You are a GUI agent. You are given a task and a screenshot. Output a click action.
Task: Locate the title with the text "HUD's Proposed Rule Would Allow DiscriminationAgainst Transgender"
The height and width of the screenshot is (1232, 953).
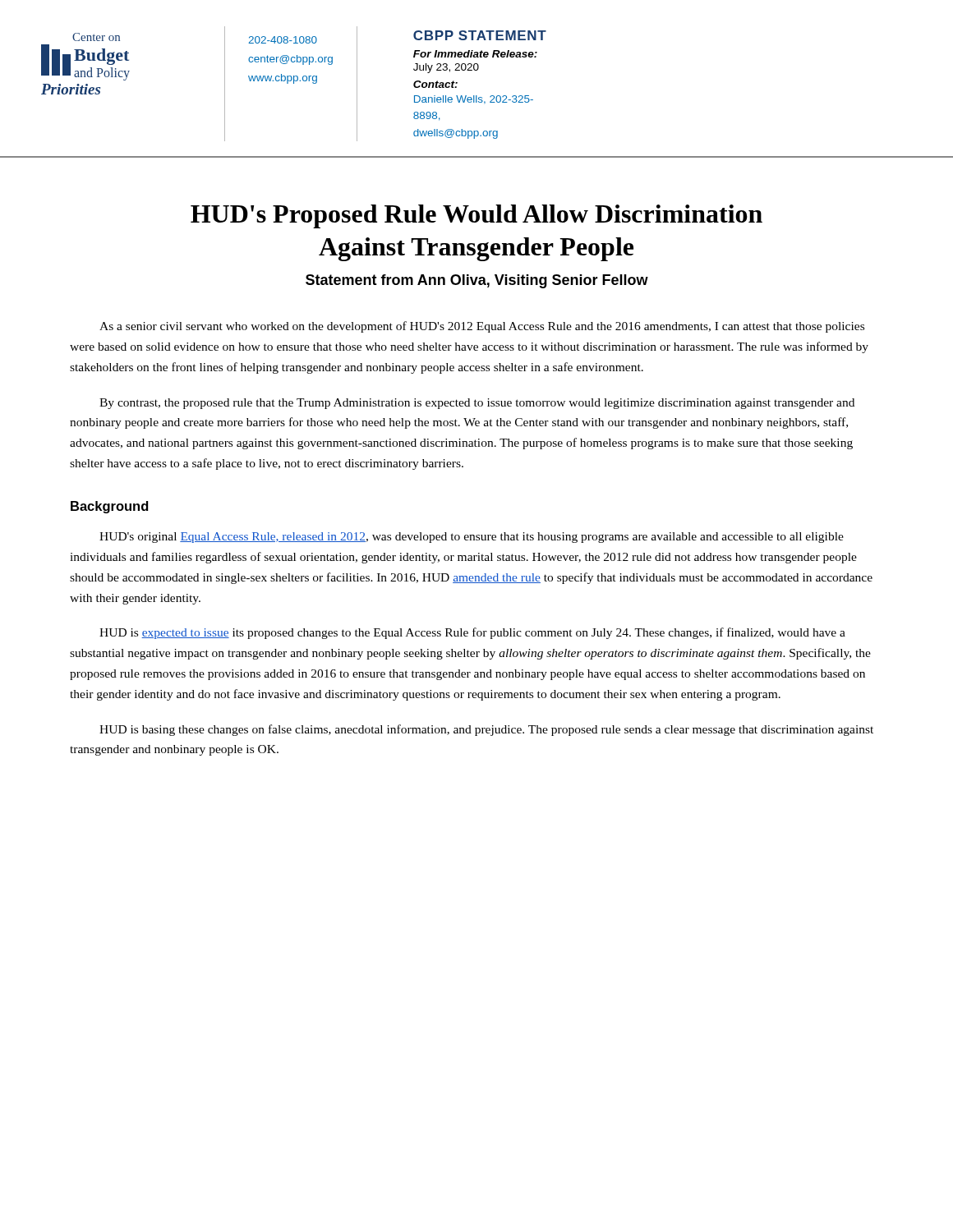[x=476, y=230]
